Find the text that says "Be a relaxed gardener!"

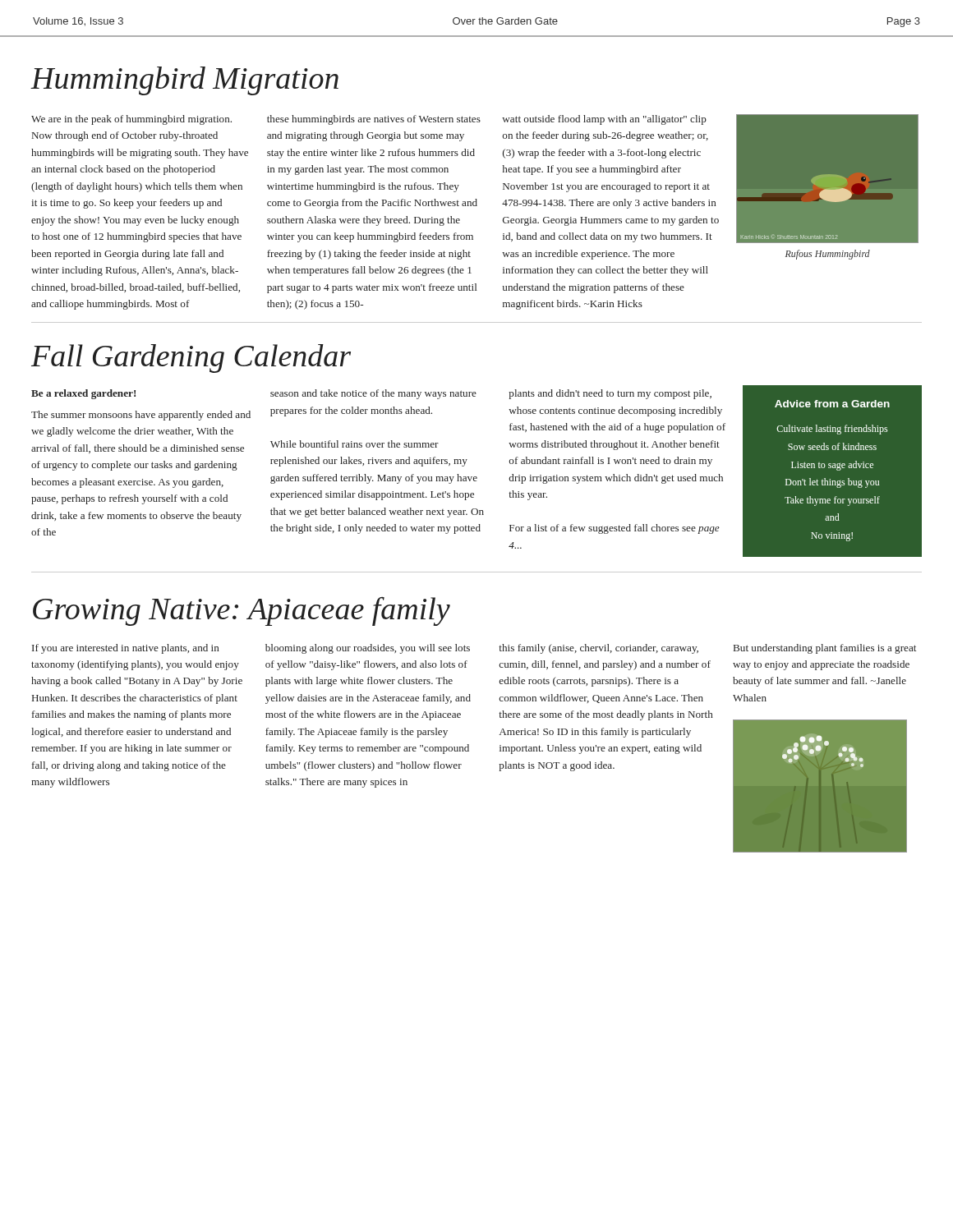(x=84, y=393)
